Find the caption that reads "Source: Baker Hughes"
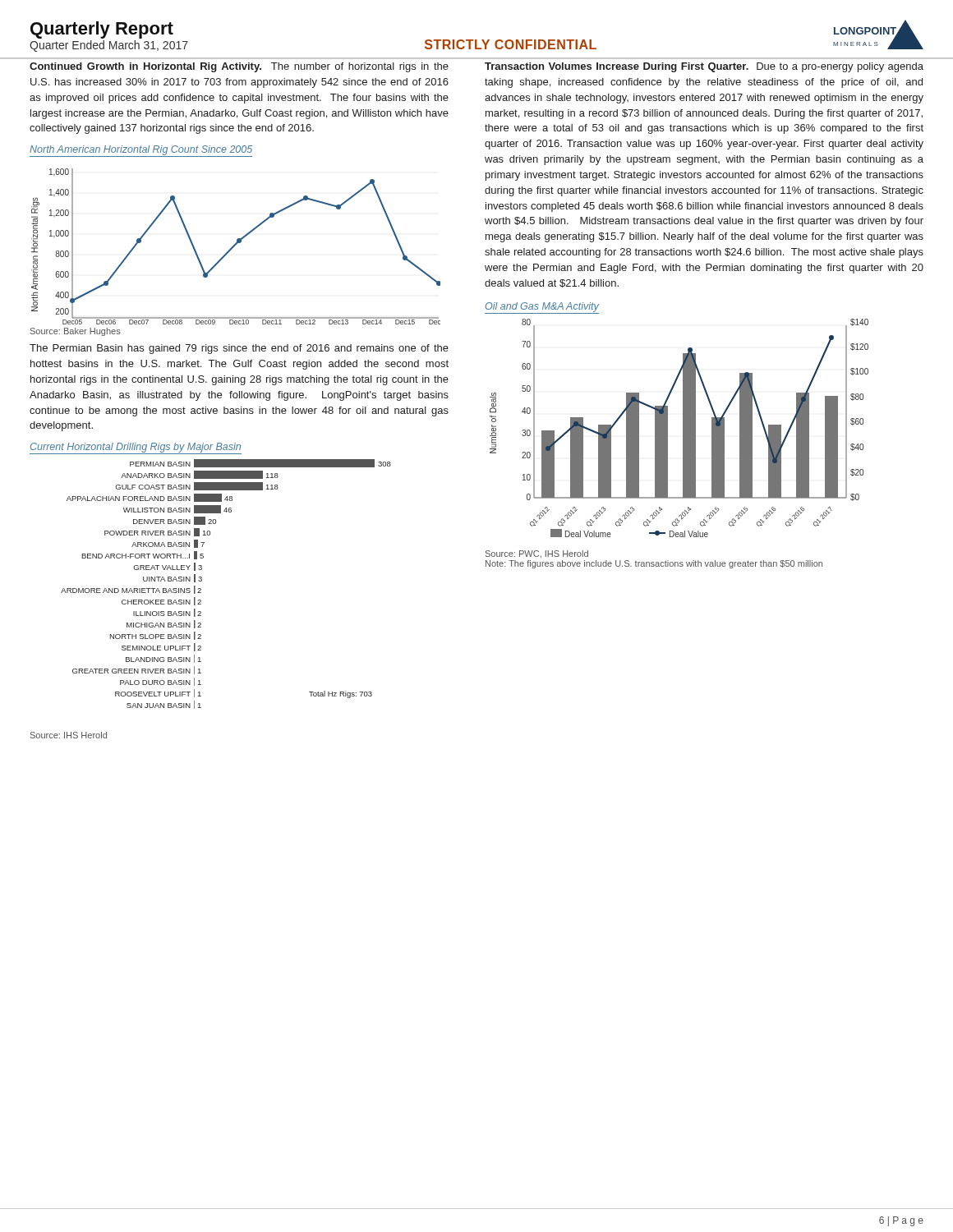Image resolution: width=953 pixels, height=1232 pixels. 75,331
